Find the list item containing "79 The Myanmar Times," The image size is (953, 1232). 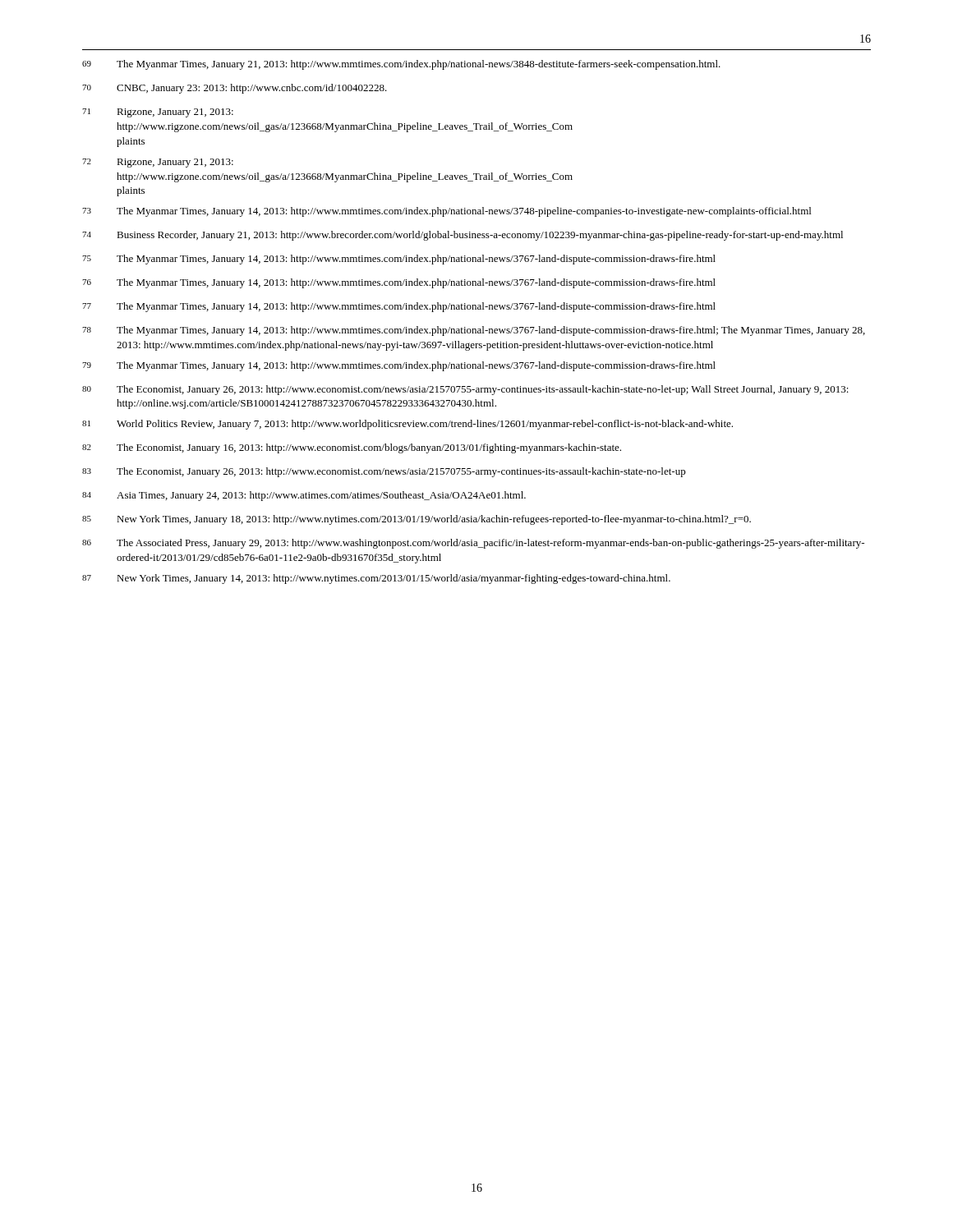click(399, 367)
